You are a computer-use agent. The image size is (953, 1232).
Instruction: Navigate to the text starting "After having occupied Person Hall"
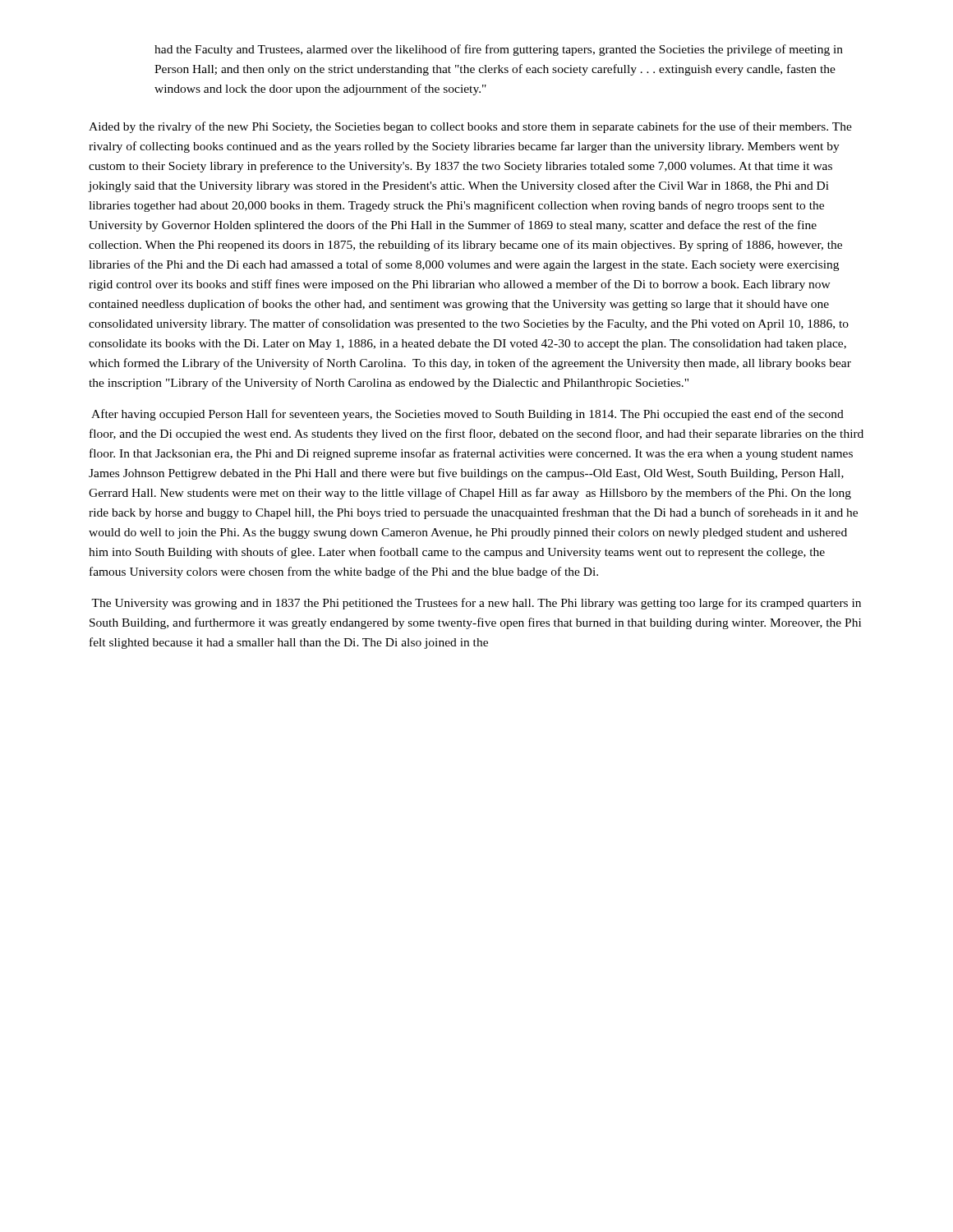point(476,493)
